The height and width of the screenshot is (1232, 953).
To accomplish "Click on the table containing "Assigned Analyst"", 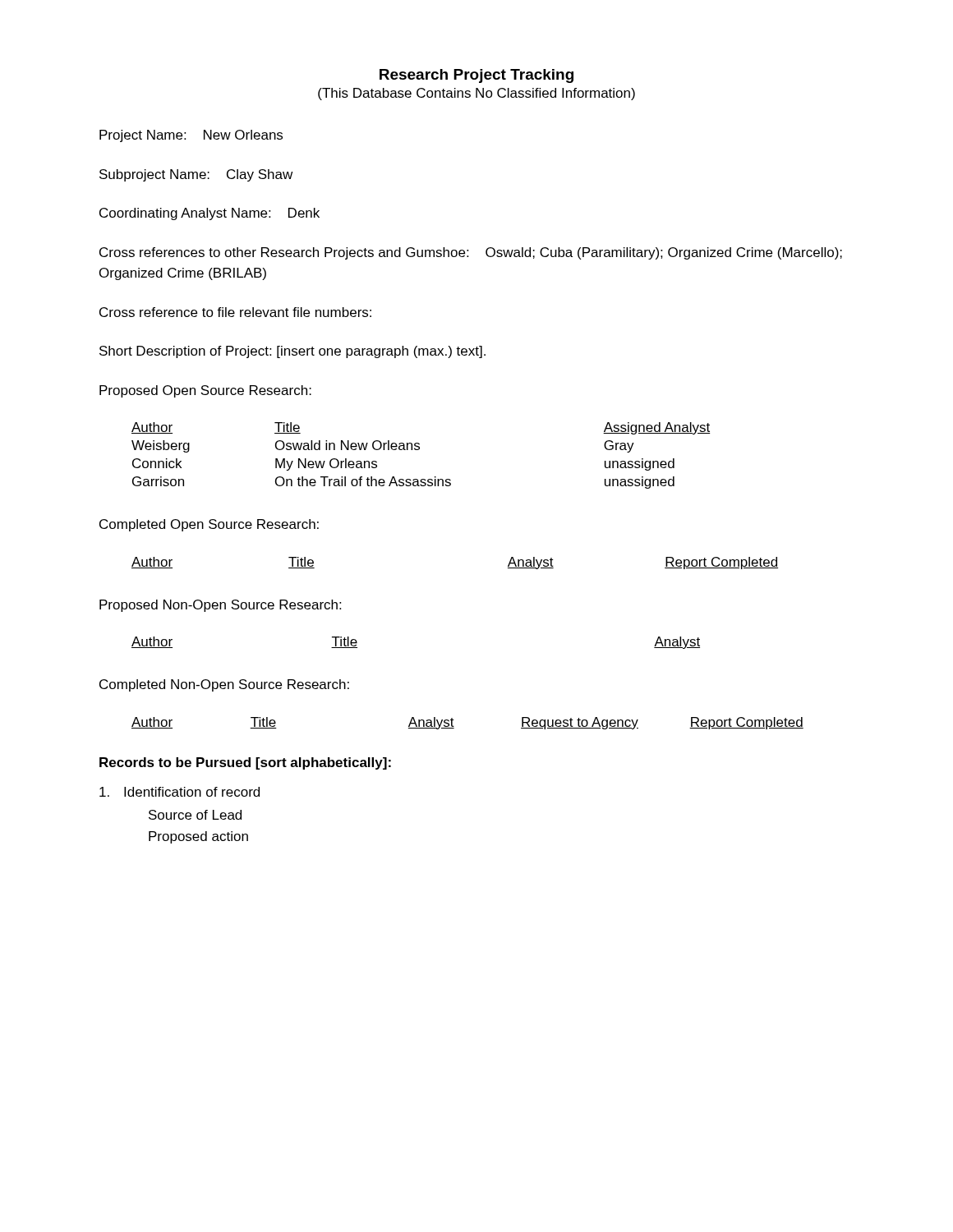I will click(x=493, y=455).
